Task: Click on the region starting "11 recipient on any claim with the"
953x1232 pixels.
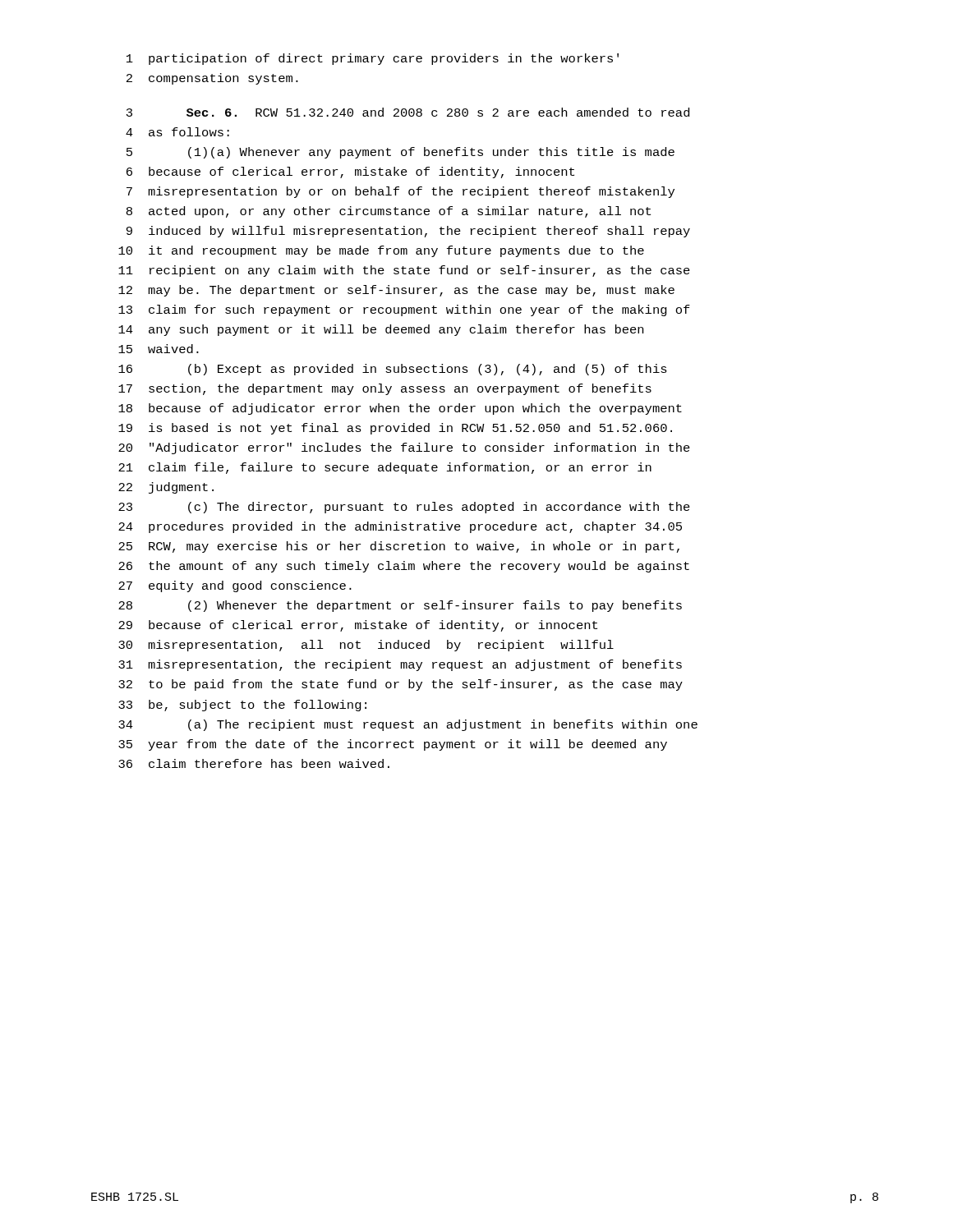Action: (485, 271)
